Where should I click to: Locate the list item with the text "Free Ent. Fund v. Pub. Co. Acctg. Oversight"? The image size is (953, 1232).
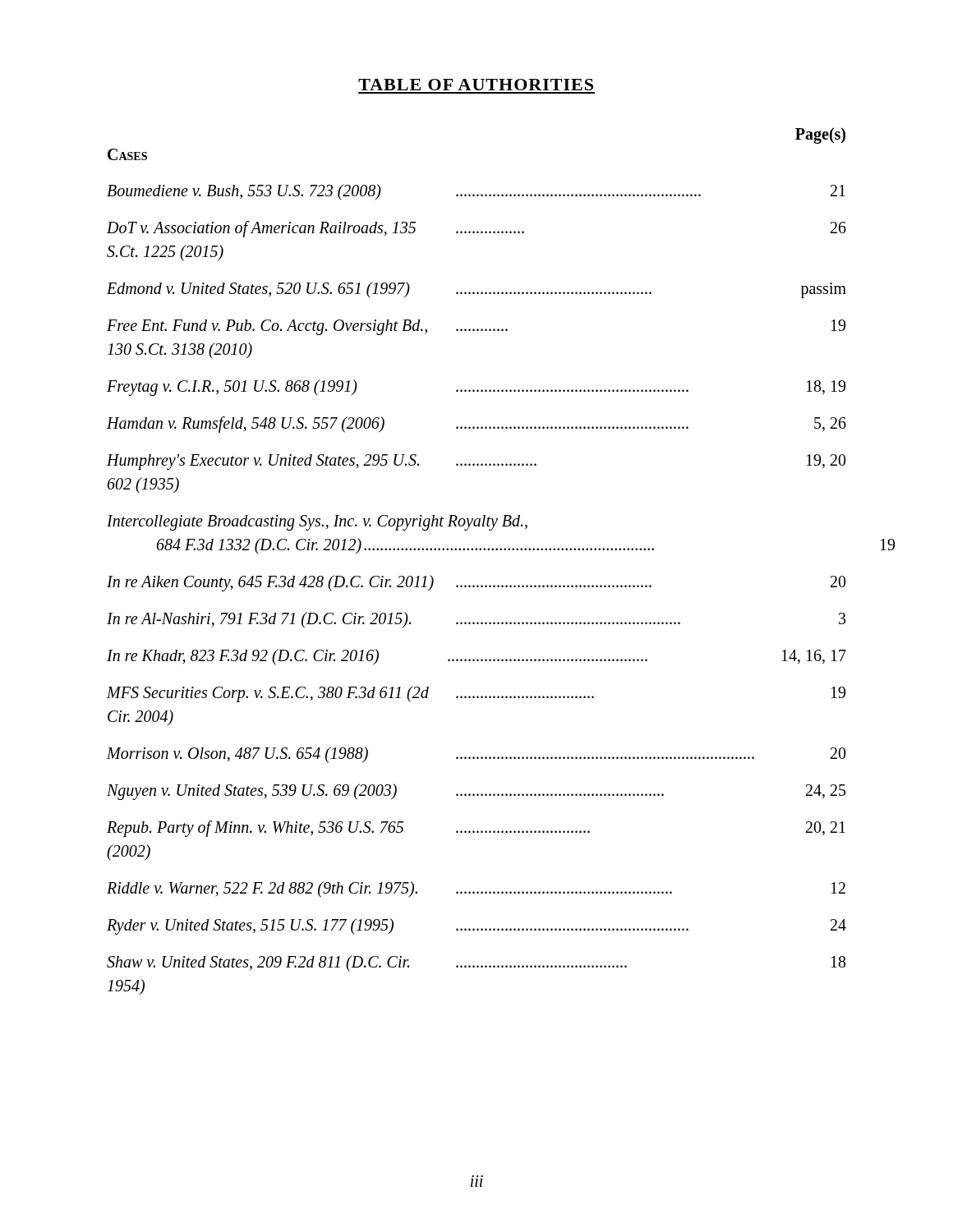[476, 338]
